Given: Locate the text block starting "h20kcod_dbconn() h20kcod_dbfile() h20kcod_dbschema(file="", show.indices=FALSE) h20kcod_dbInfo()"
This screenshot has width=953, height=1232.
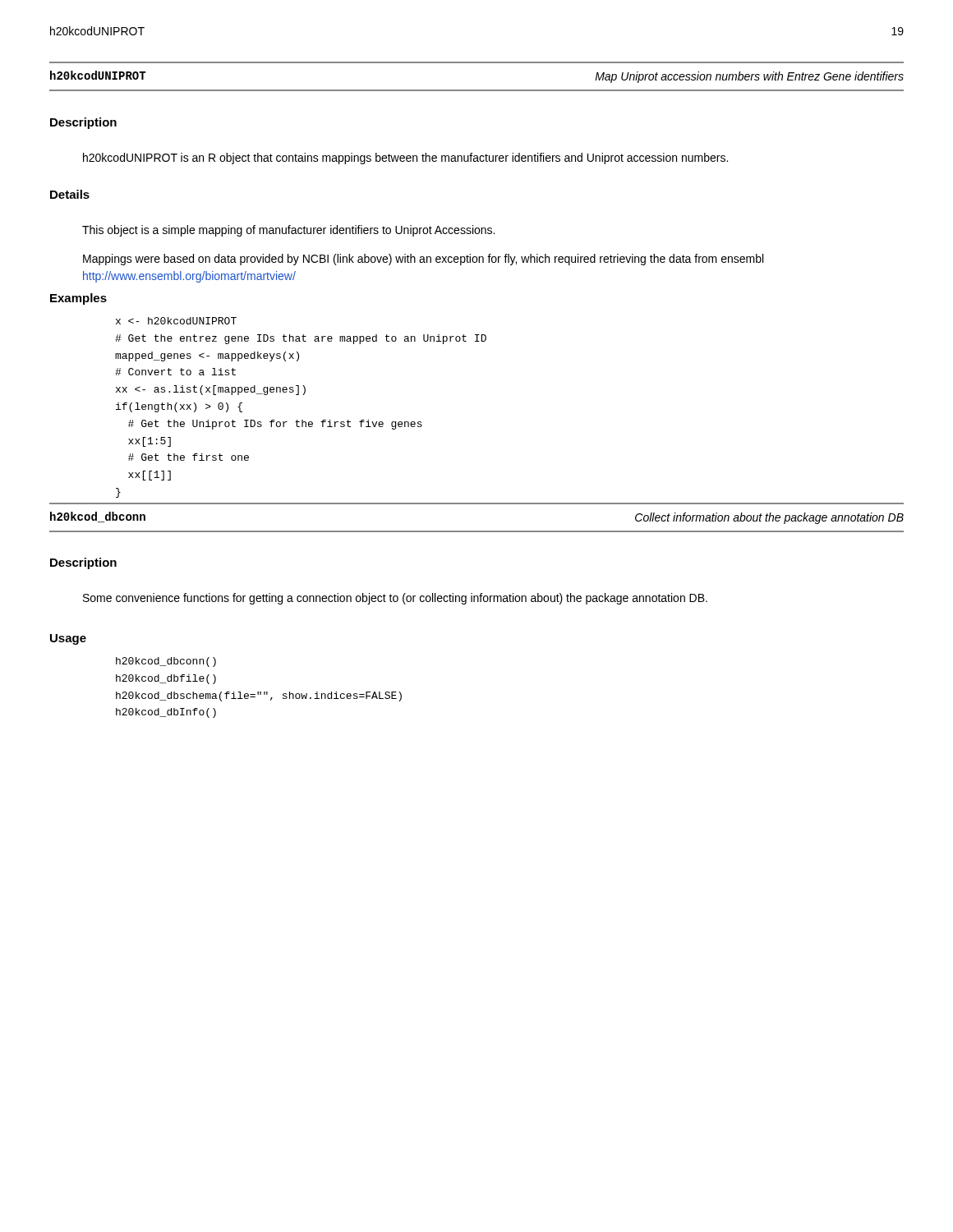Looking at the screenshot, I should click(166, 662).
